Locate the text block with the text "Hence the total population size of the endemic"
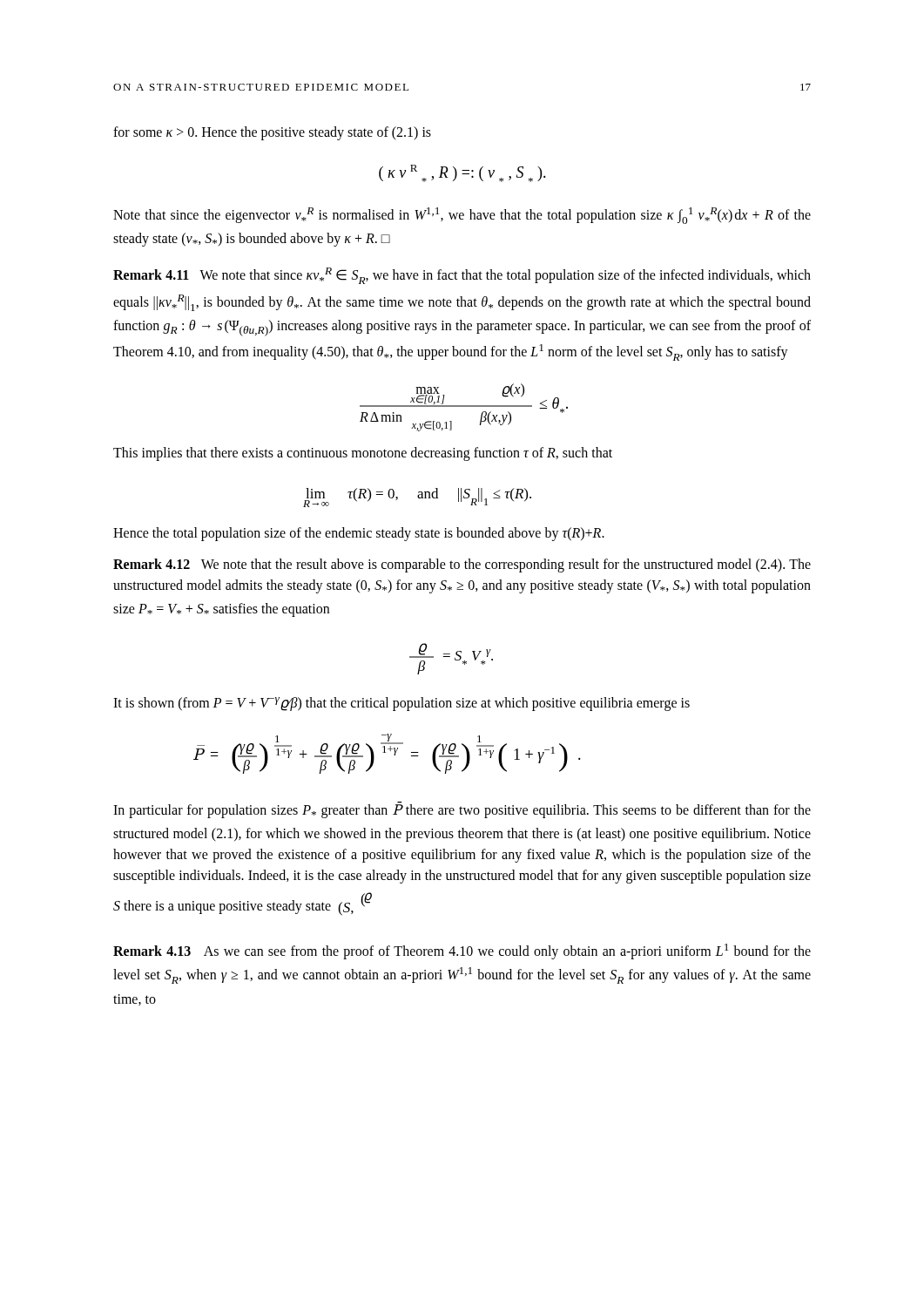This screenshot has width=924, height=1307. pos(462,533)
